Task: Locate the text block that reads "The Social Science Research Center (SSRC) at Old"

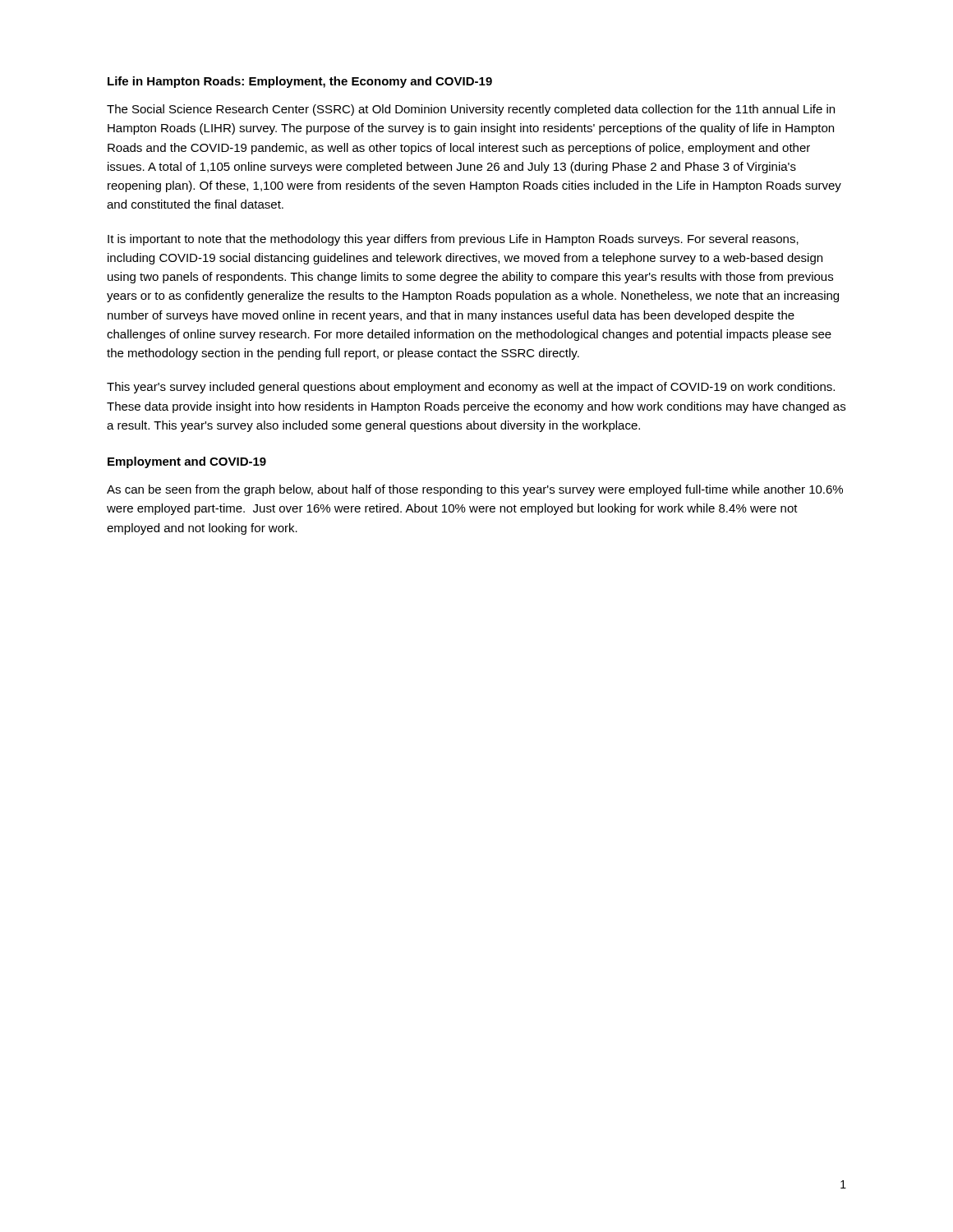Action: pos(474,157)
